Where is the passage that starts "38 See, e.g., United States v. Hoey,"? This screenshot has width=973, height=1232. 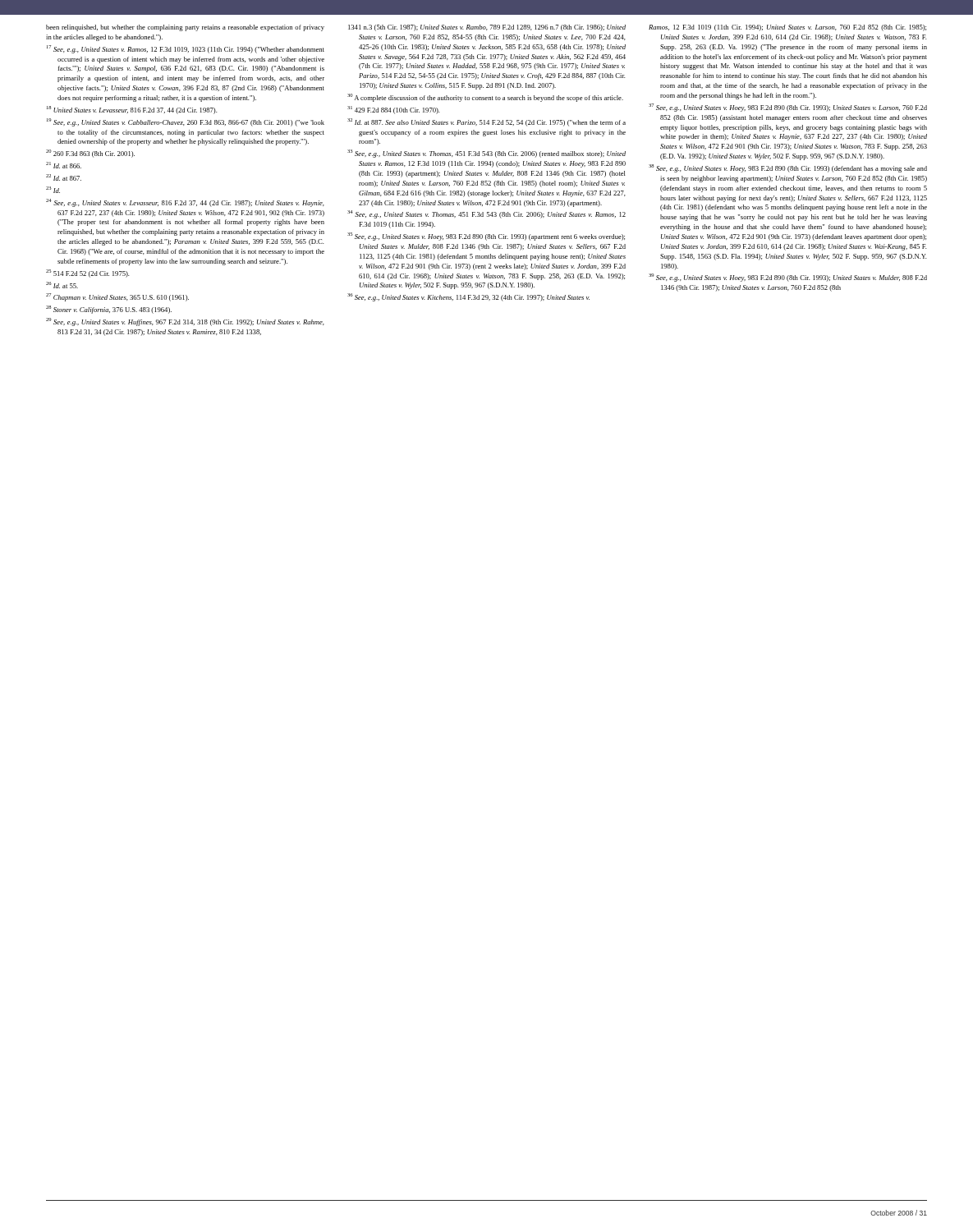(788, 217)
